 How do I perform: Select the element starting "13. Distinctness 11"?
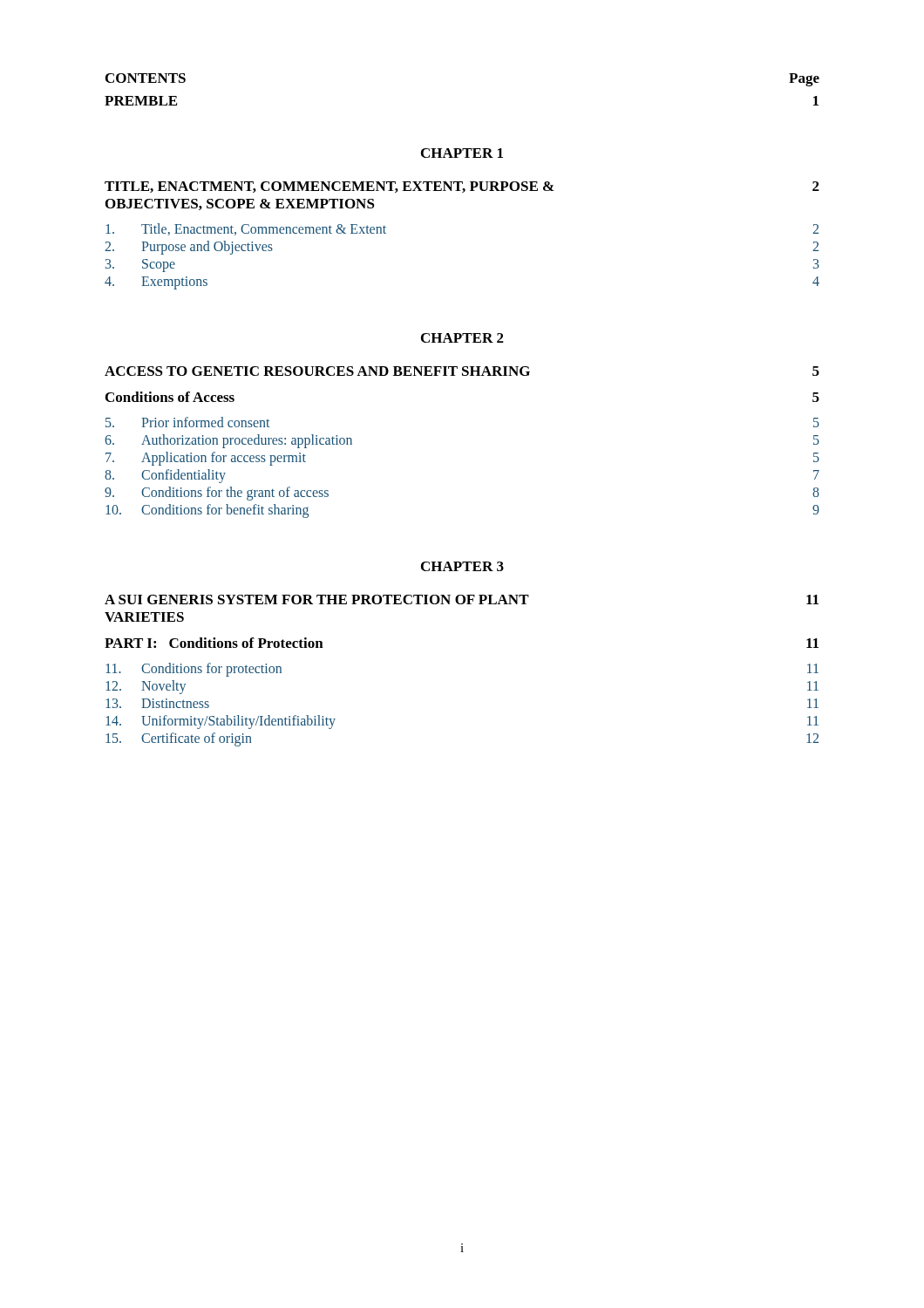(170, 703)
